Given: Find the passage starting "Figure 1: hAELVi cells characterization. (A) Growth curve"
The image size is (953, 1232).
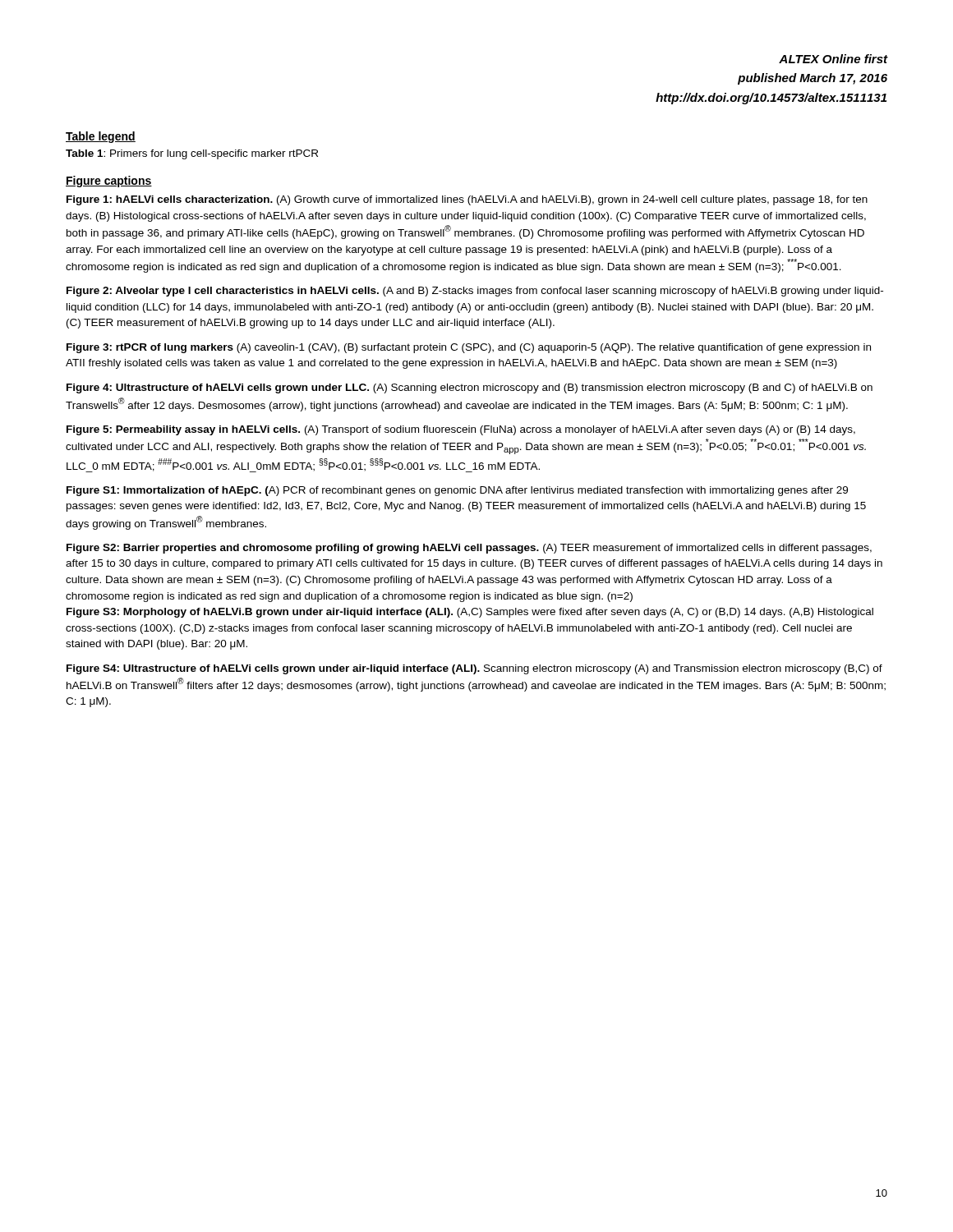Looking at the screenshot, I should point(467,233).
